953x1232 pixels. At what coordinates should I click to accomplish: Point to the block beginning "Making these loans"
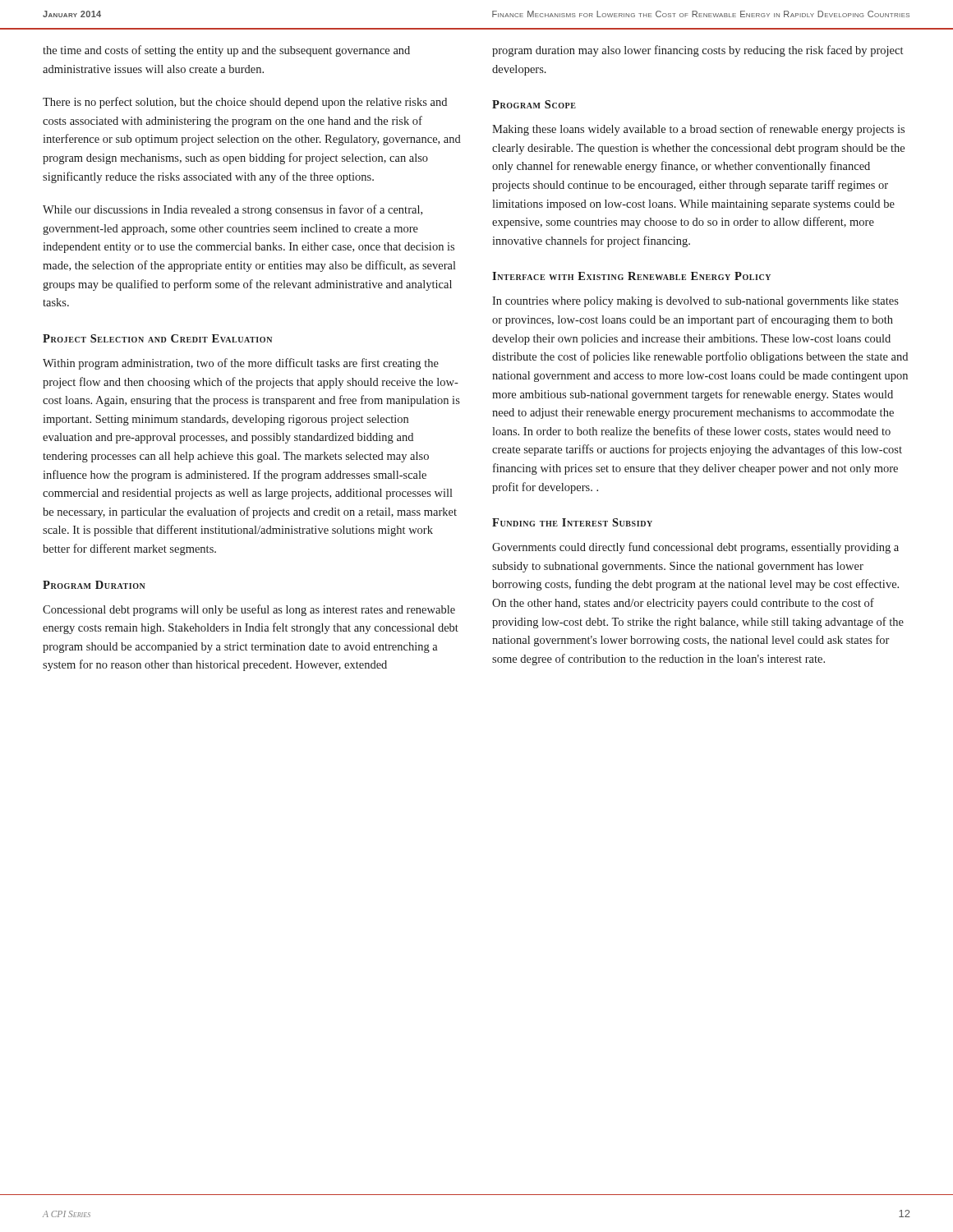[699, 185]
